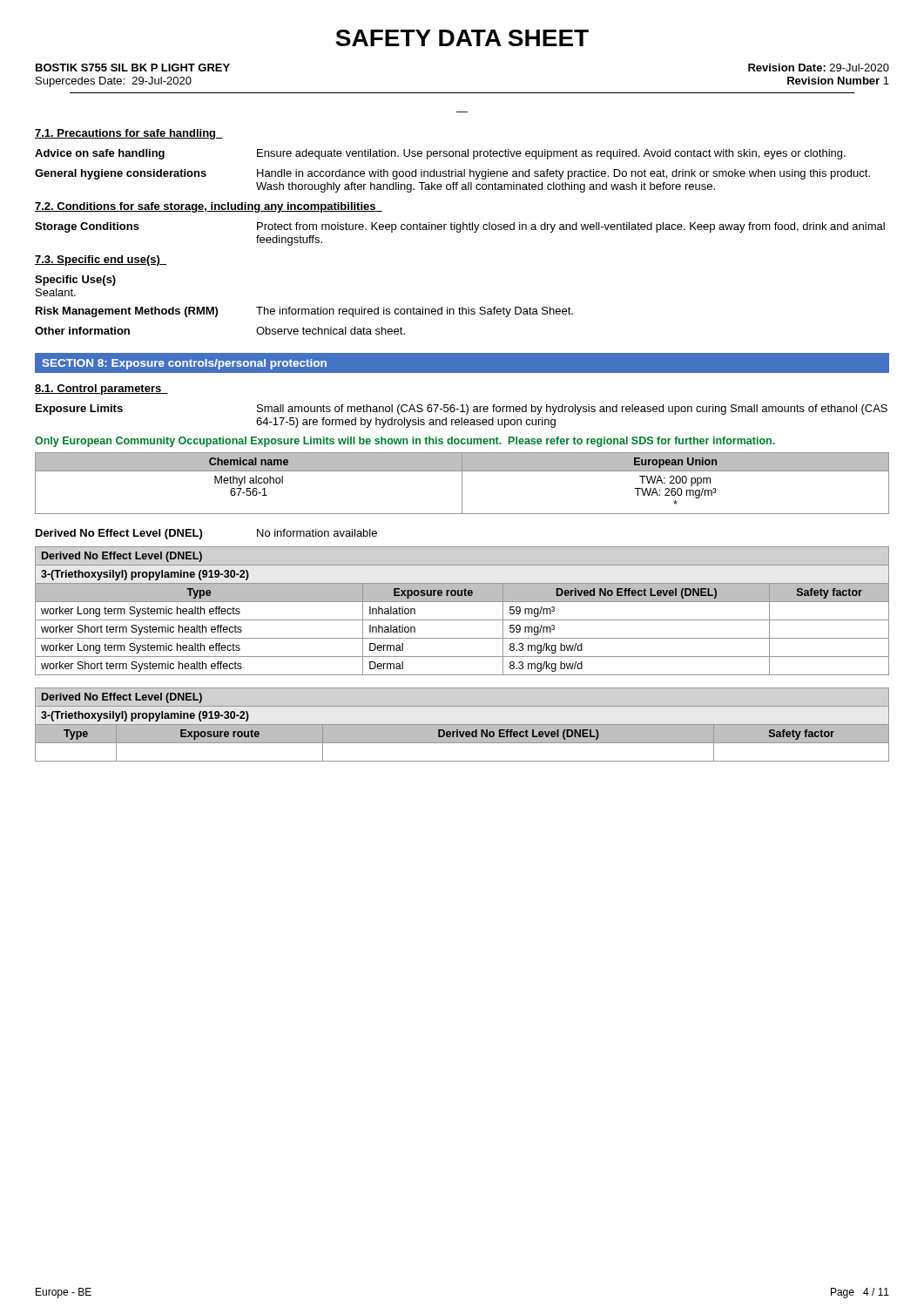Navigate to the block starting "General hygiene considerations Handle in accordance"

462,179
